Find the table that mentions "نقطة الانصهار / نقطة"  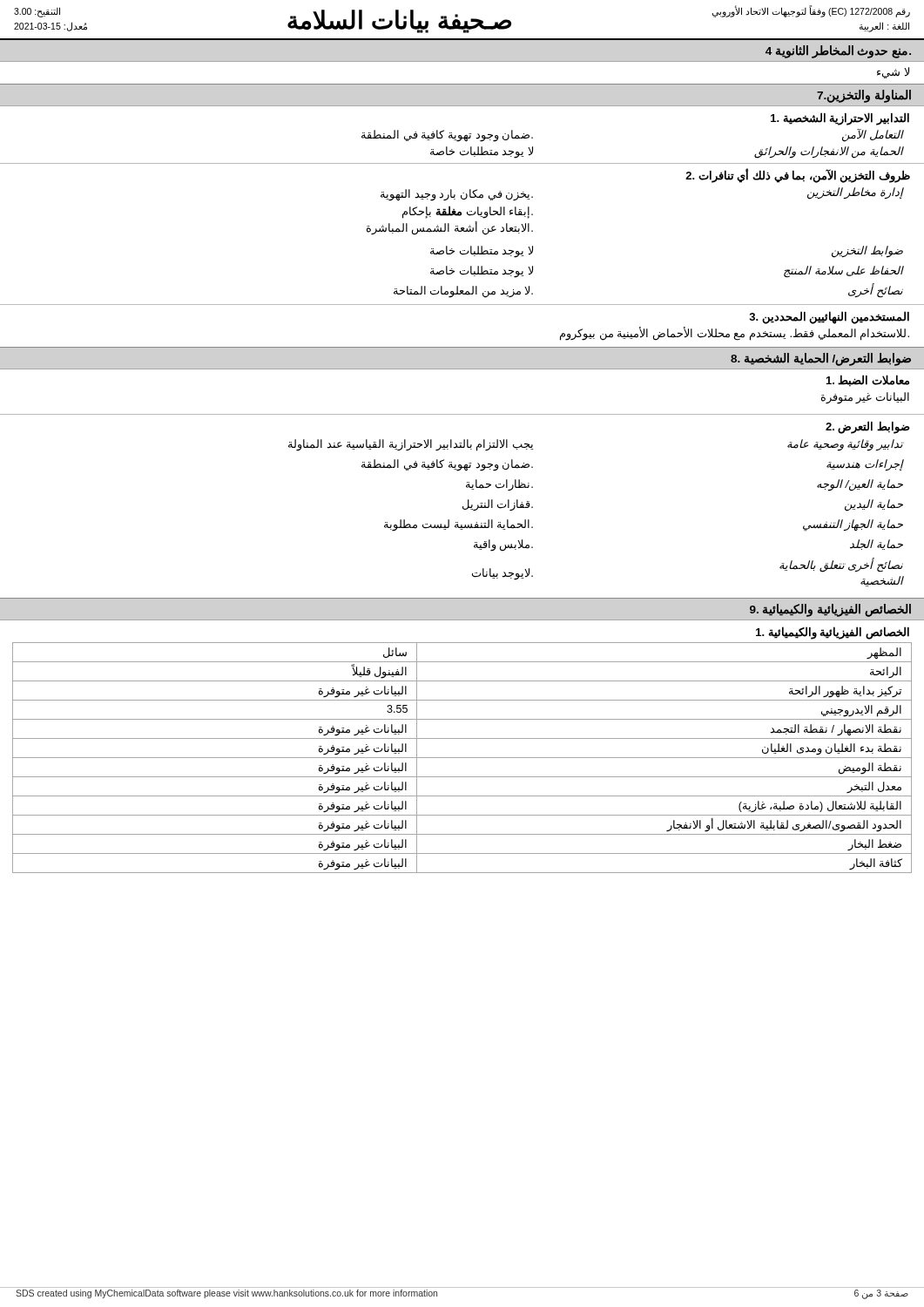pos(462,764)
